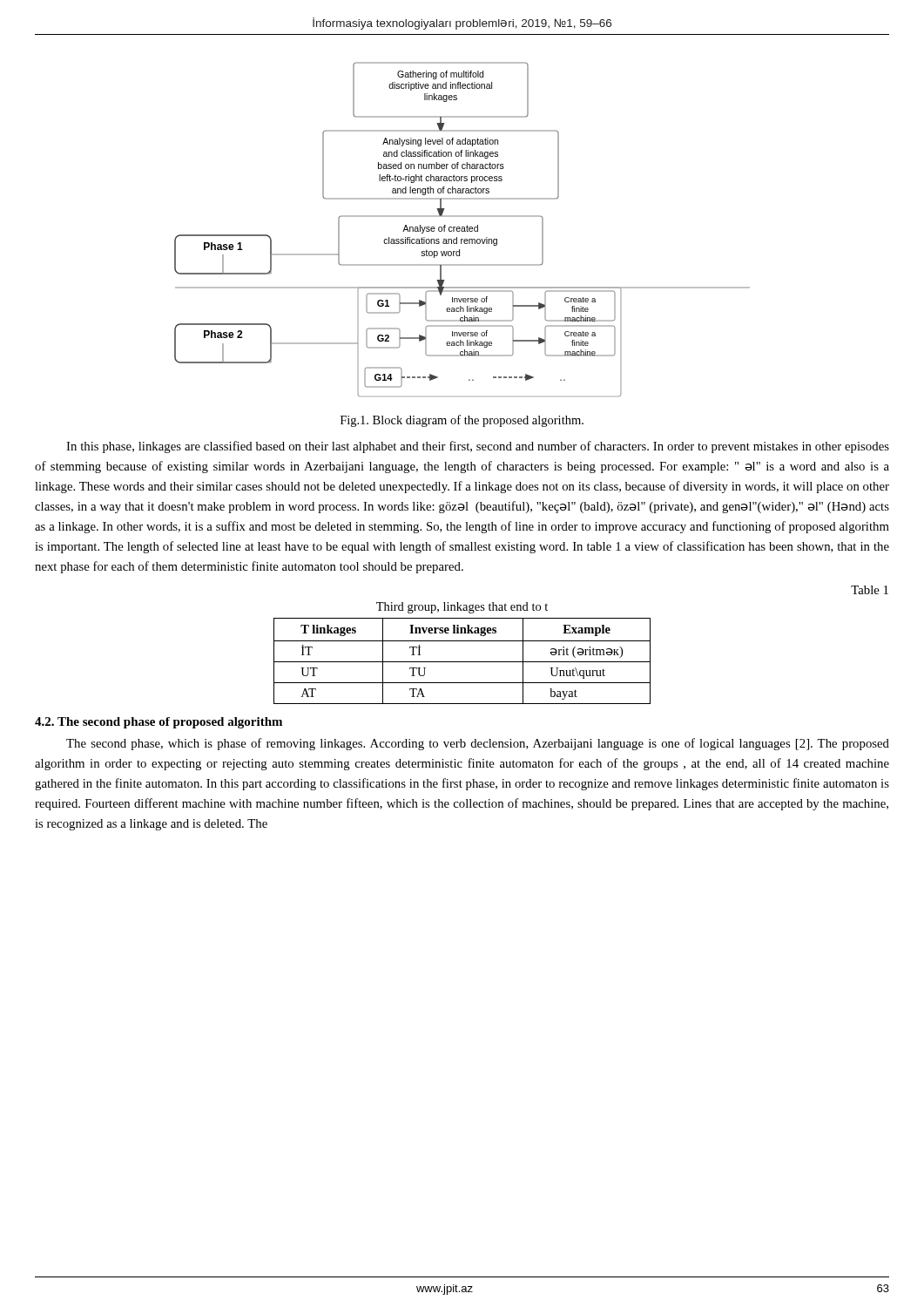924x1307 pixels.
Task: Click on the region starting "4.2. The second phase of proposed algorithm"
Action: point(159,721)
